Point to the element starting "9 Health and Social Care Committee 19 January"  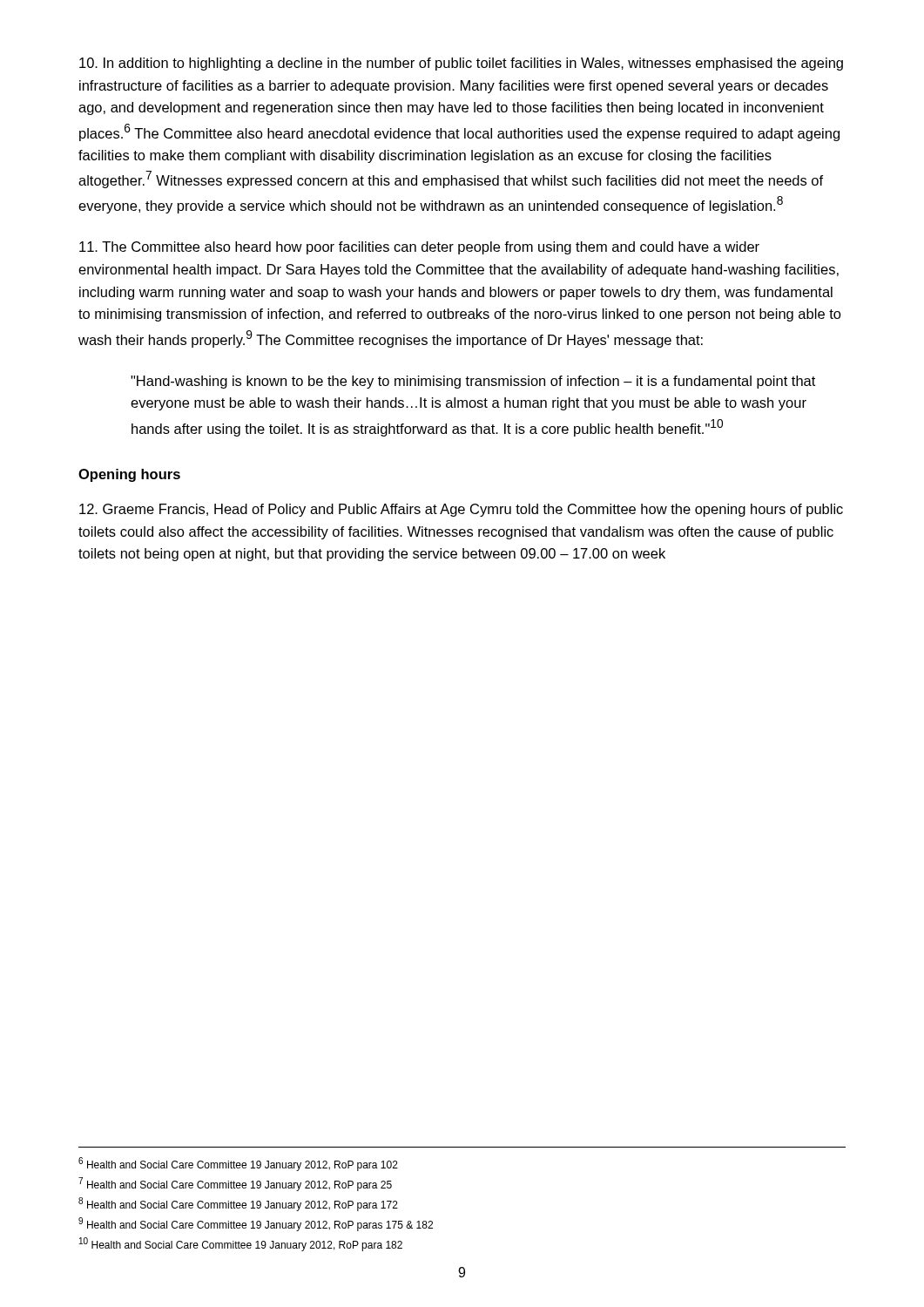pyautogui.click(x=256, y=1224)
